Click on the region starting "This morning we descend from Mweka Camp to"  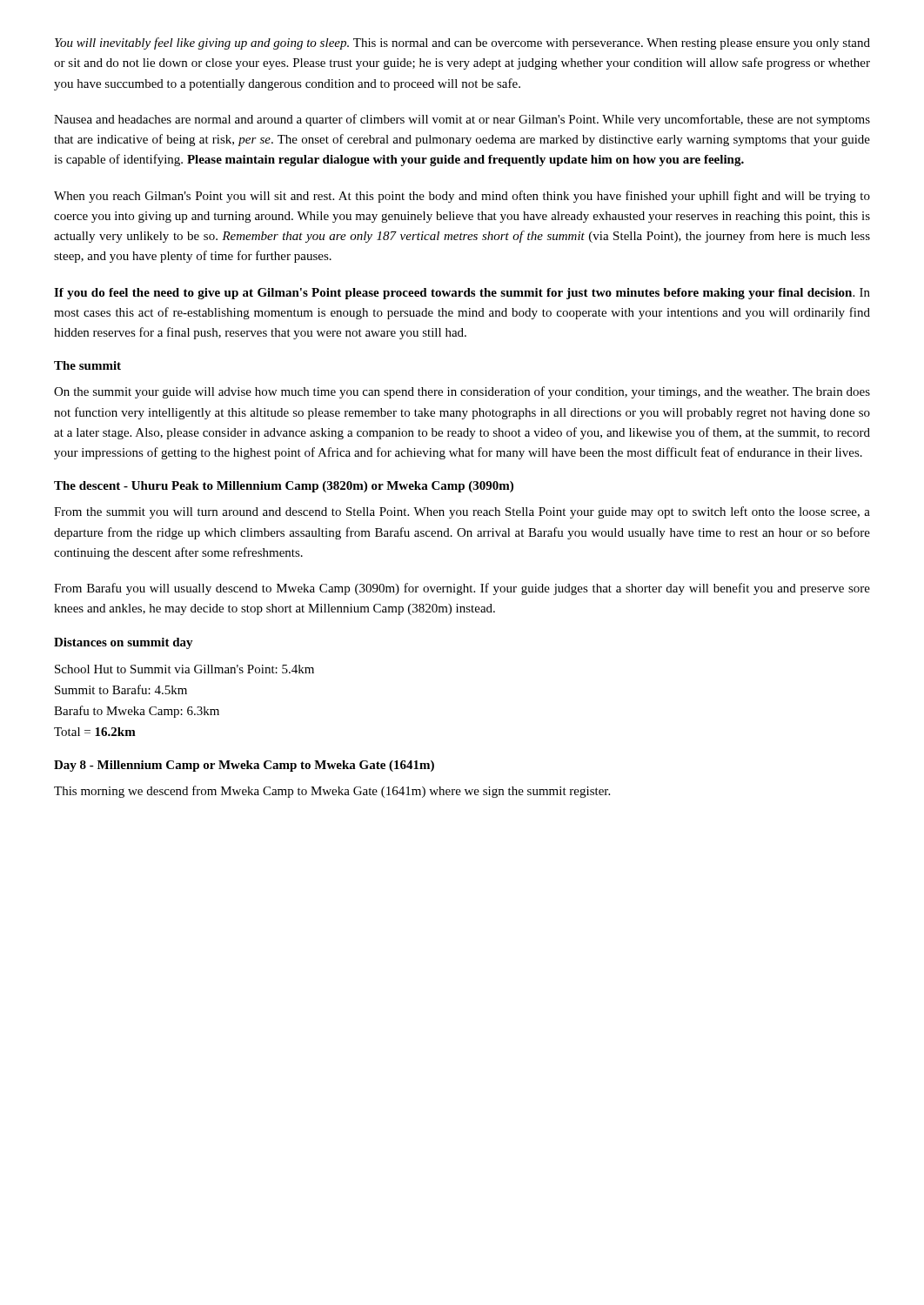tap(333, 790)
